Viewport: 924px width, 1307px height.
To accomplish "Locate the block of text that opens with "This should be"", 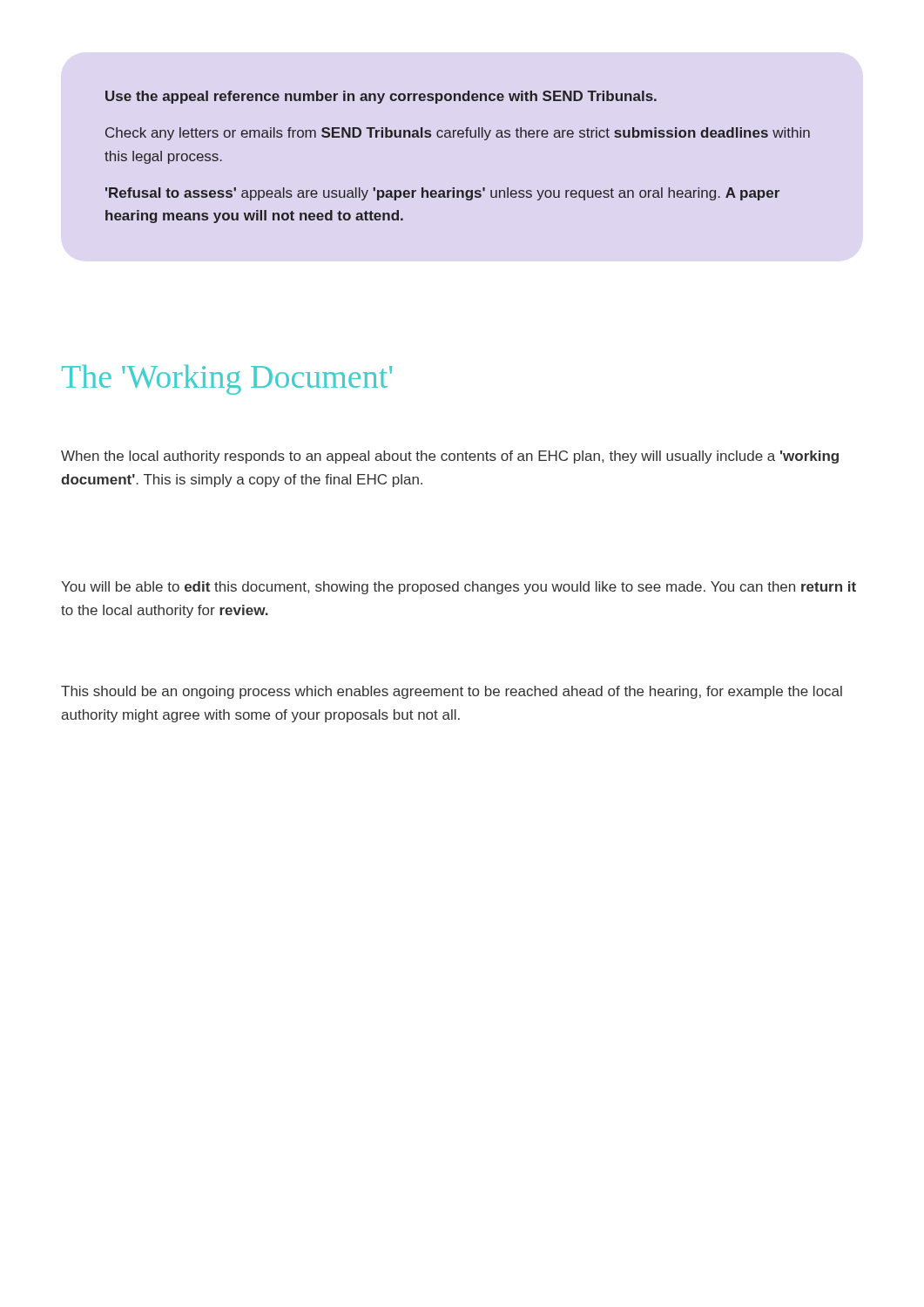I will pyautogui.click(x=452, y=703).
